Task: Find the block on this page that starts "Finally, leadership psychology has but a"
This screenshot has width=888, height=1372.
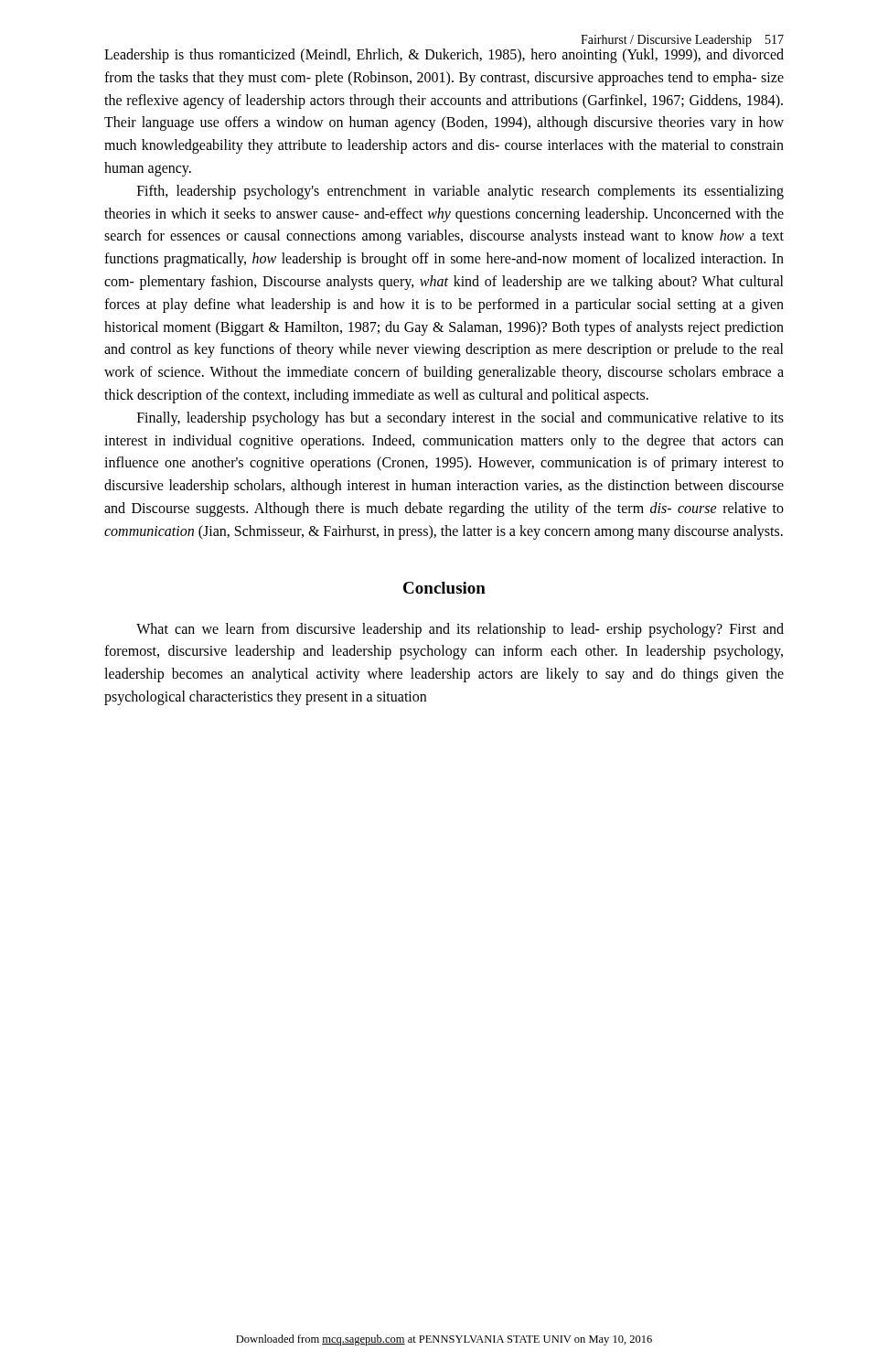Action: (444, 475)
